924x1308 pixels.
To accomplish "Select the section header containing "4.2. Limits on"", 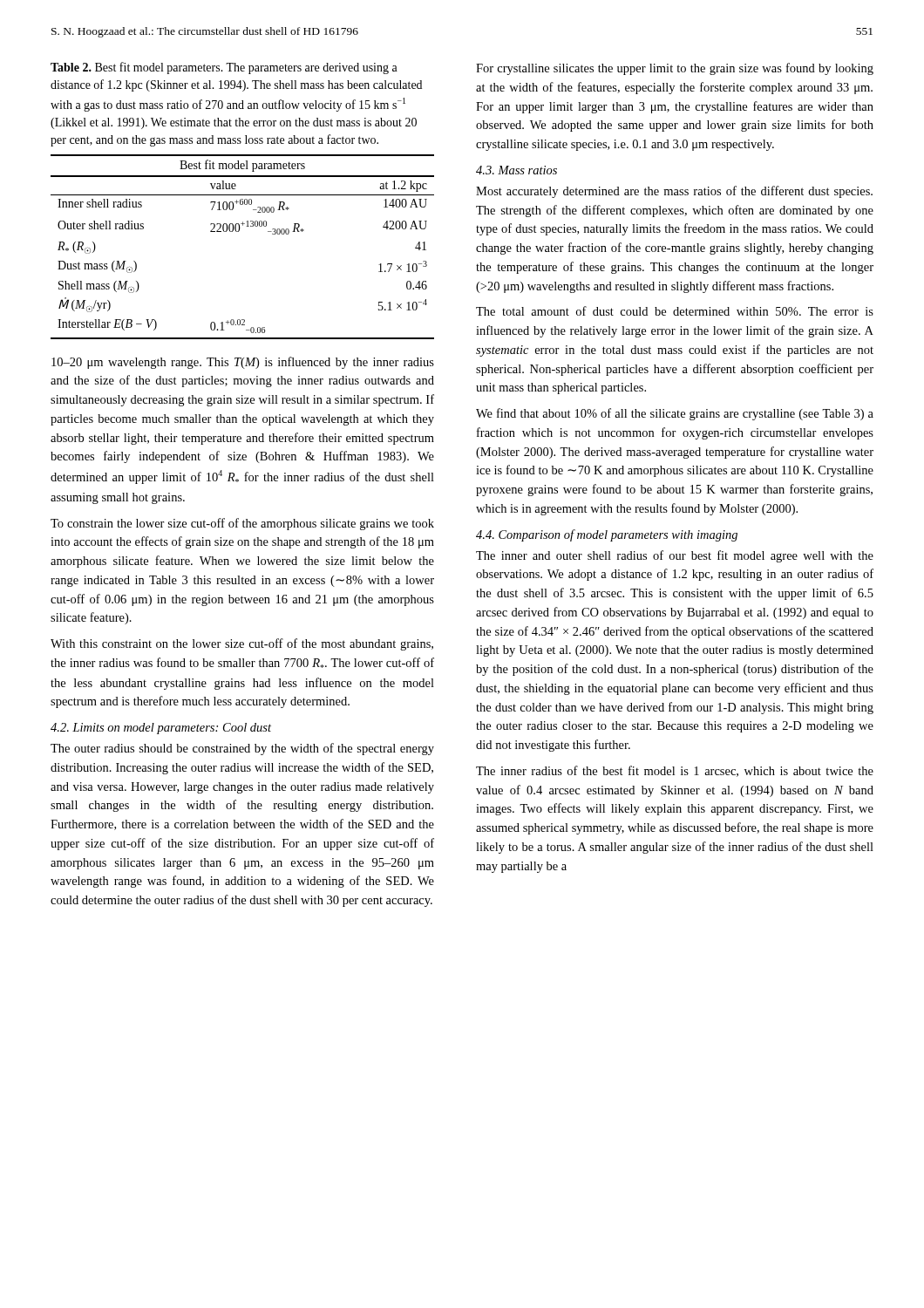I will pyautogui.click(x=161, y=727).
